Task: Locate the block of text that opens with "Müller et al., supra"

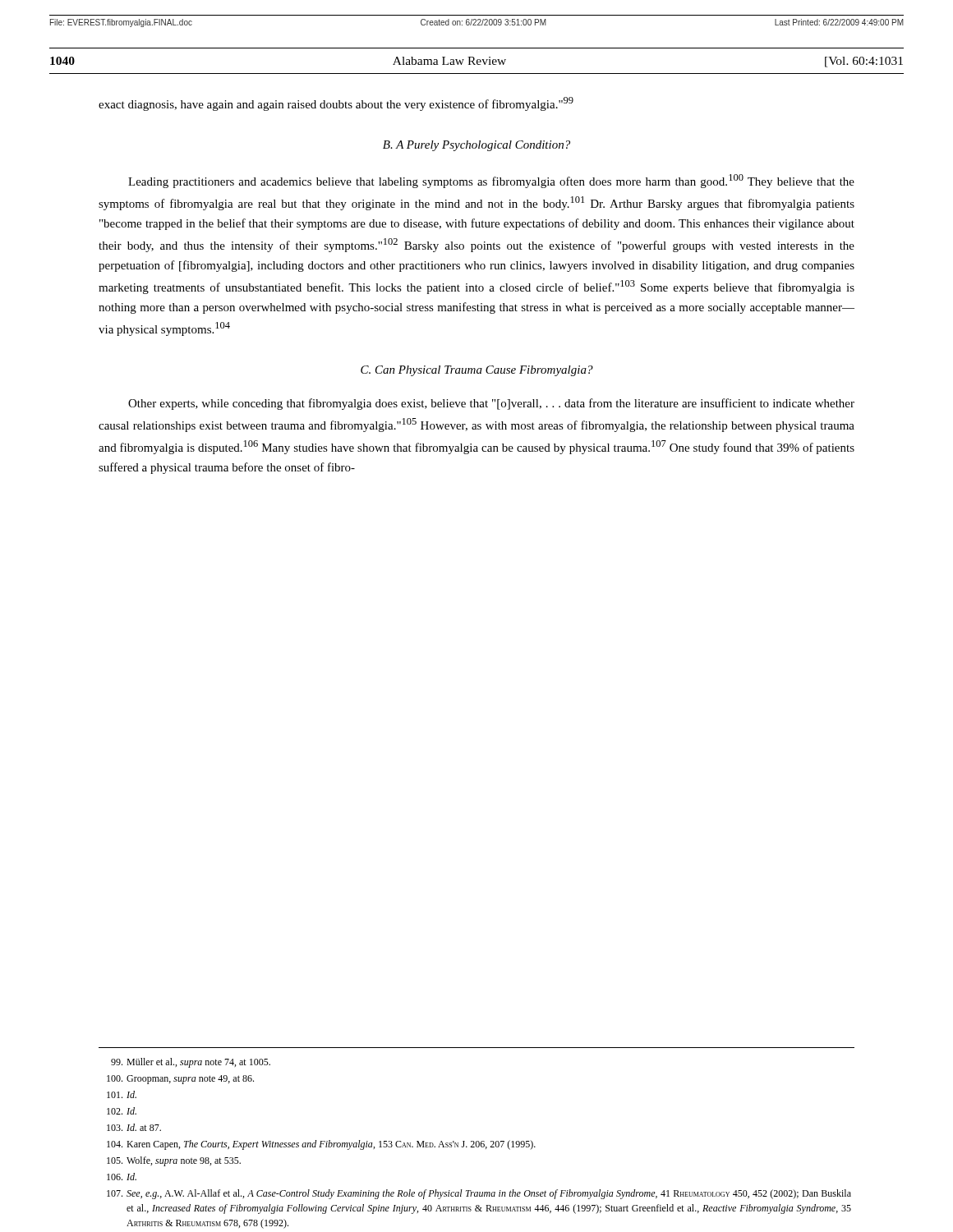Action: tap(191, 1063)
